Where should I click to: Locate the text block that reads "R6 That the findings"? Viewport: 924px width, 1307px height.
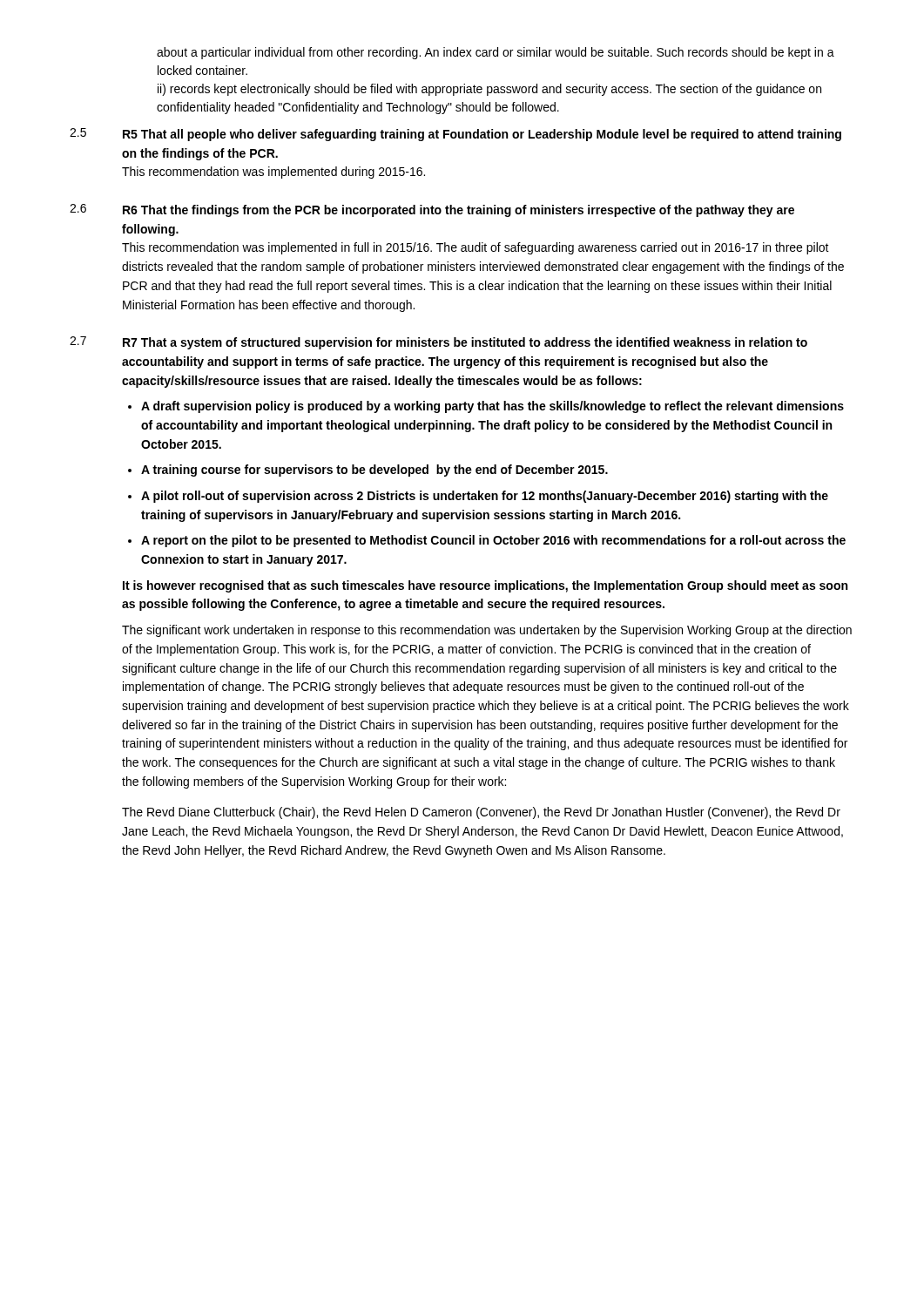(488, 258)
